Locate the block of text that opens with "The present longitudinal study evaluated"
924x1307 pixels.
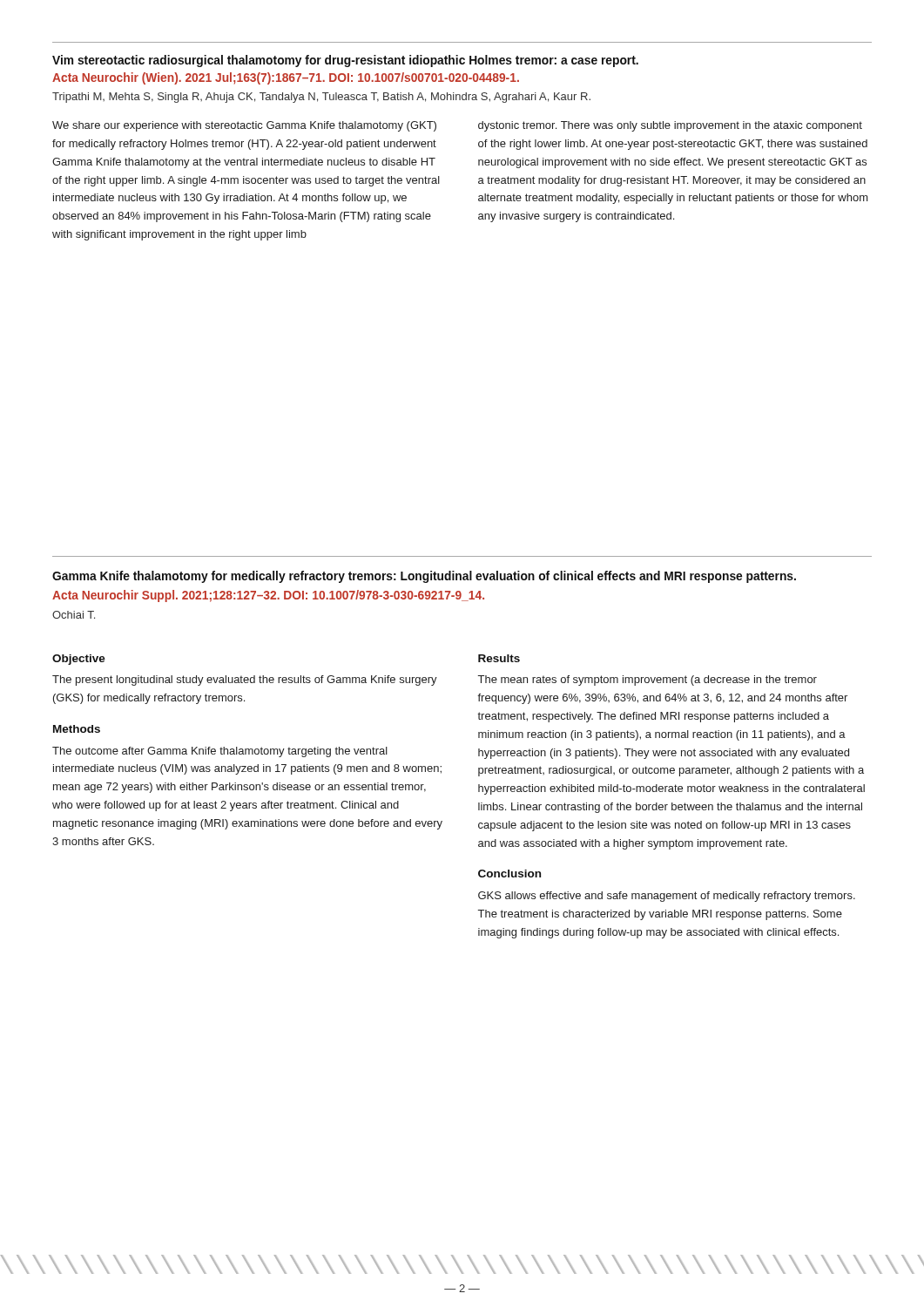point(245,689)
